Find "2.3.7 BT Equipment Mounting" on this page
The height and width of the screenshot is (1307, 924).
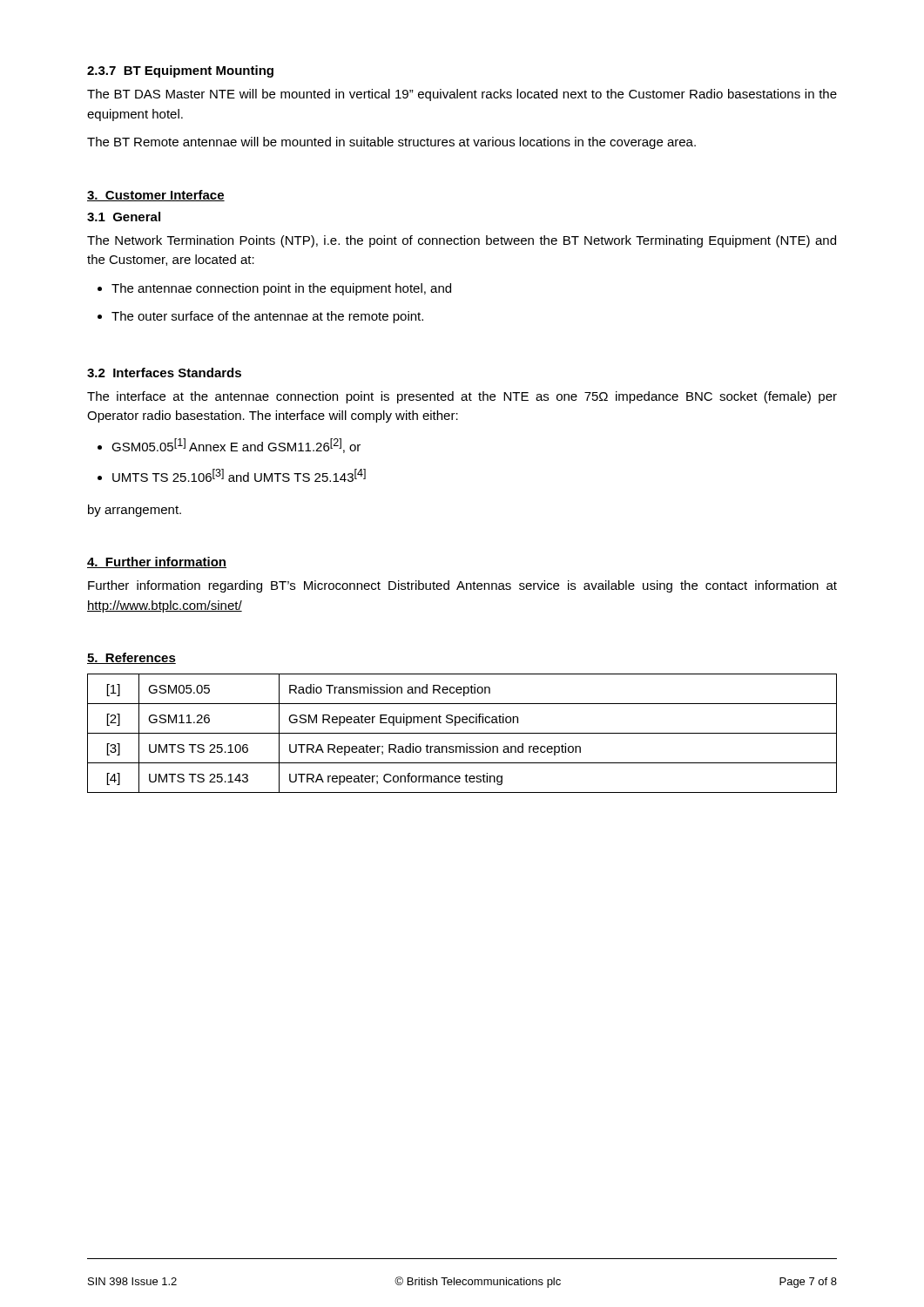181,70
